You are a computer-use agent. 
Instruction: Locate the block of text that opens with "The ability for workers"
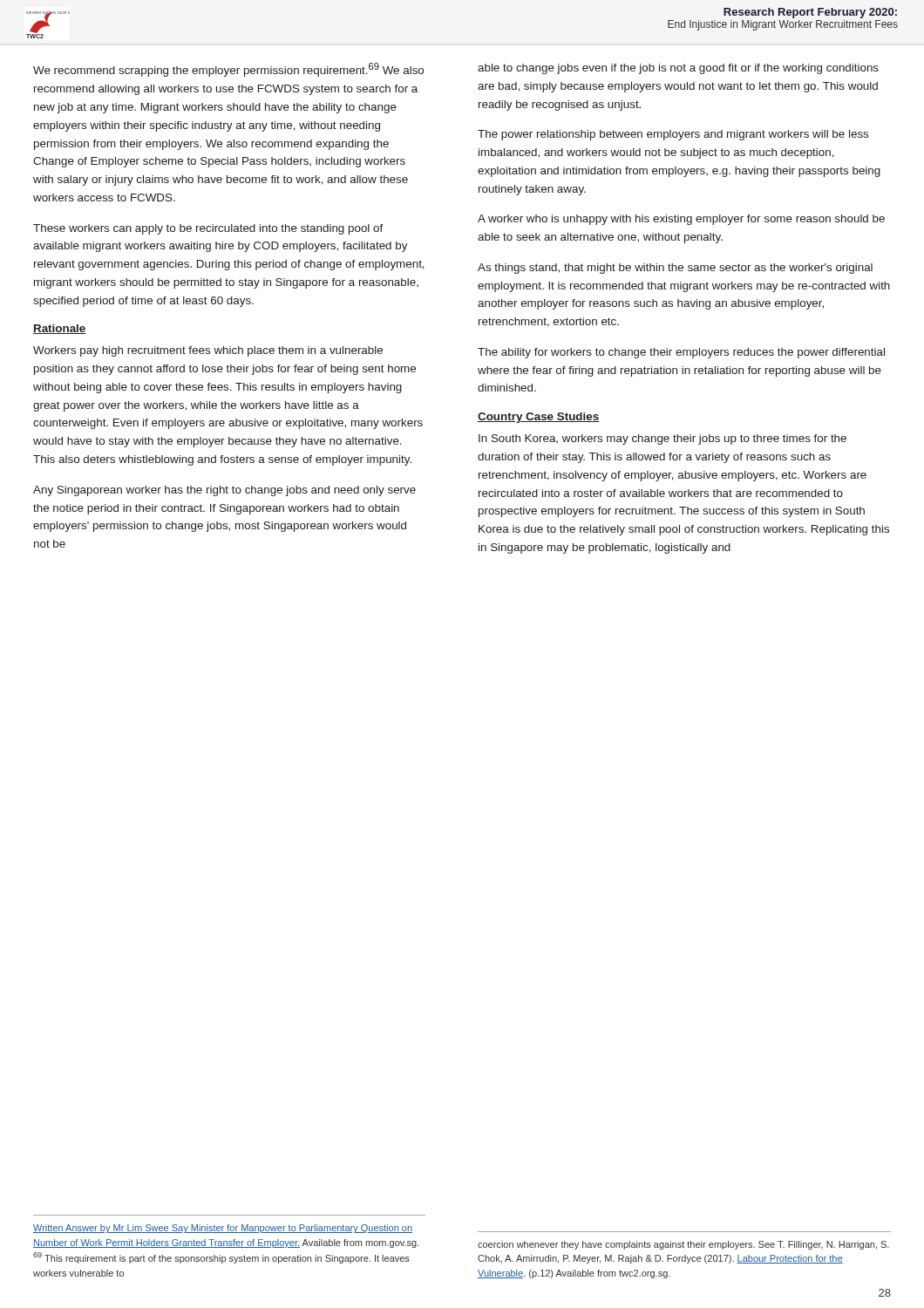(682, 370)
